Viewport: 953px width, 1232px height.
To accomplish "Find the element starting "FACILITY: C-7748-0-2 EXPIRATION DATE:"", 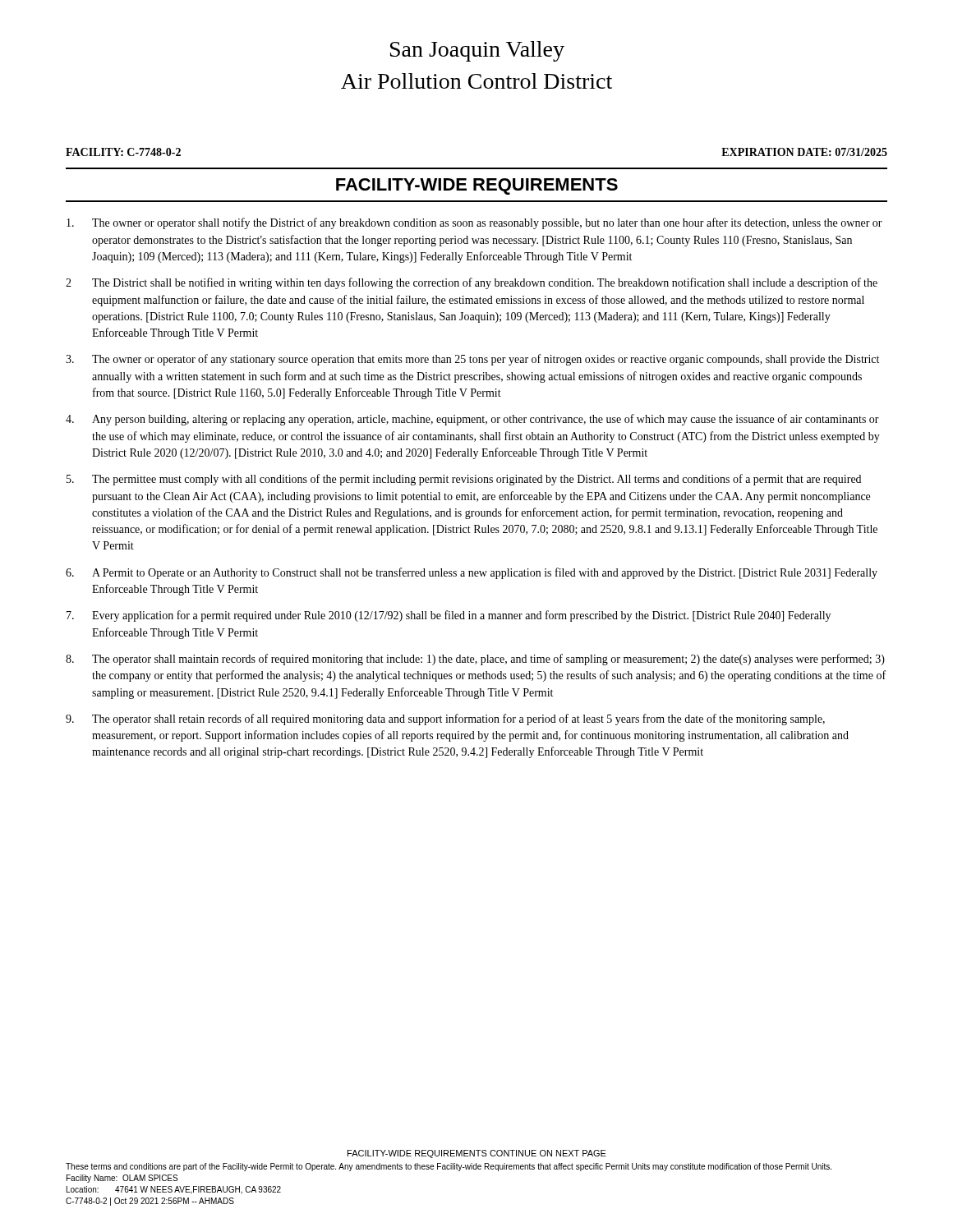I will point(129,152).
